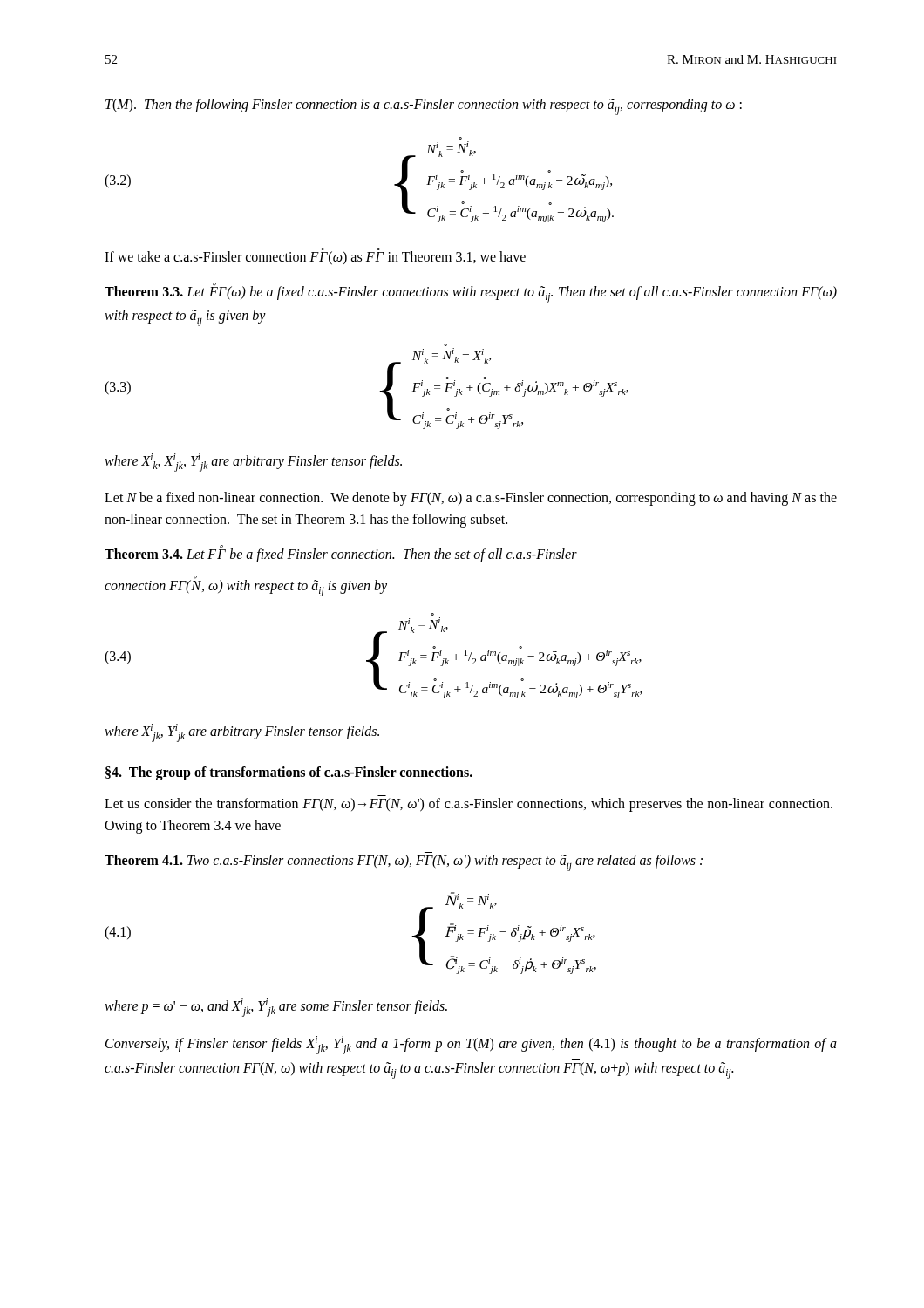The image size is (924, 1308).
Task: Click on the text block that says "Let N be a fixed non-linear connection. We"
Action: pyautogui.click(x=471, y=508)
